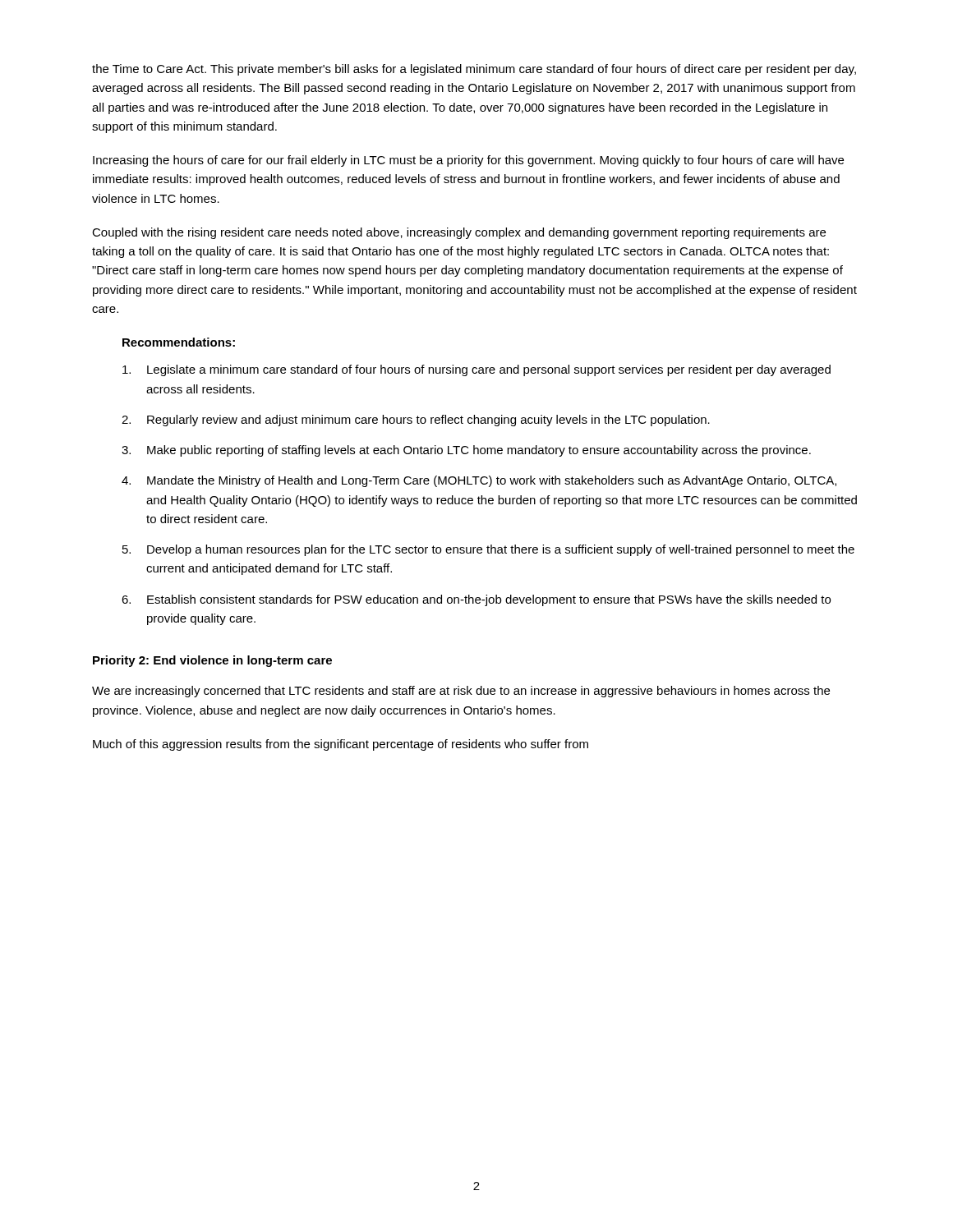This screenshot has width=953, height=1232.
Task: Select the text block that says "We are increasingly concerned that LTC residents"
Action: tap(461, 700)
